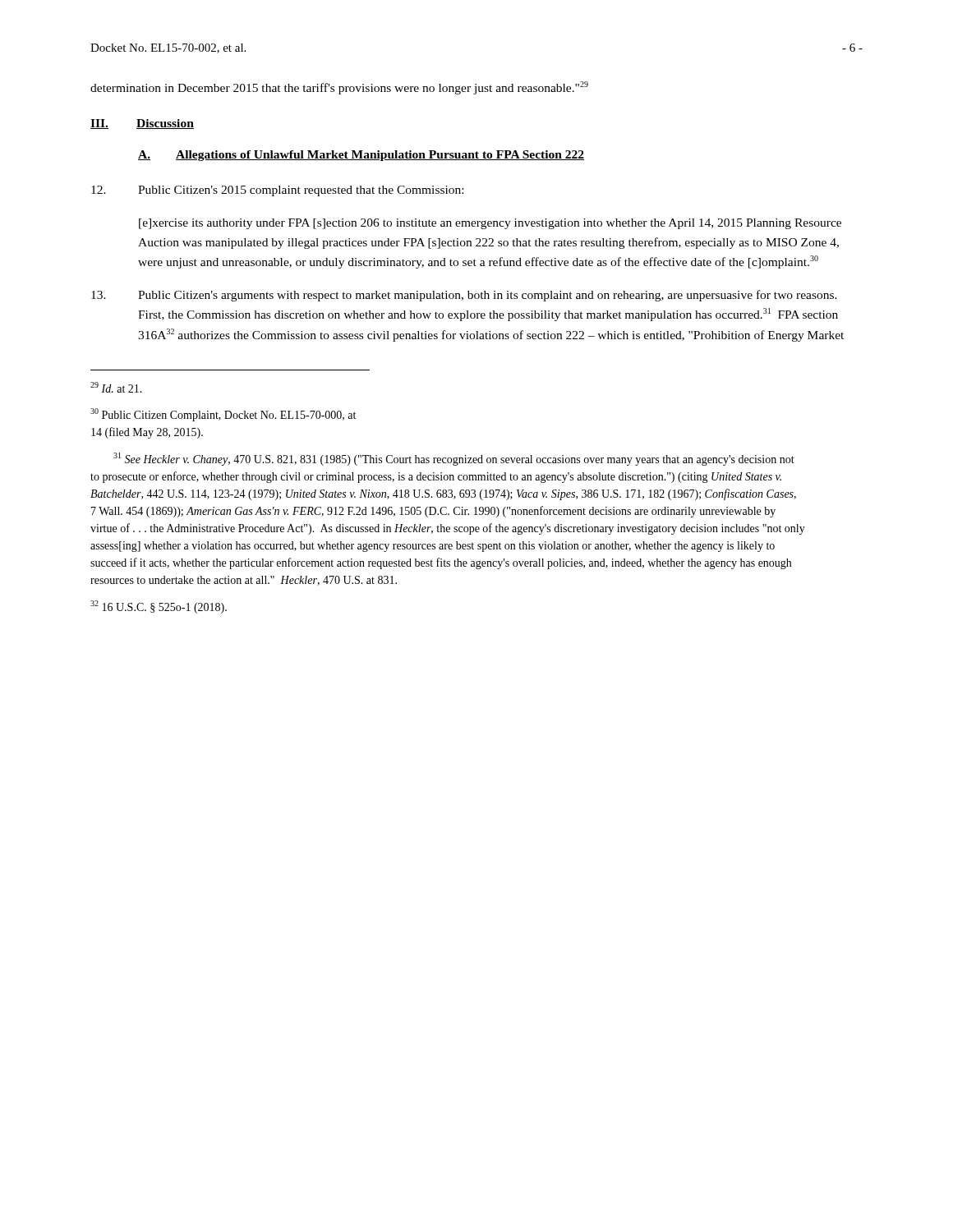
Task: Select the text block with the text "[e]xercise its authority under FPA [s]ection"
Action: click(490, 242)
